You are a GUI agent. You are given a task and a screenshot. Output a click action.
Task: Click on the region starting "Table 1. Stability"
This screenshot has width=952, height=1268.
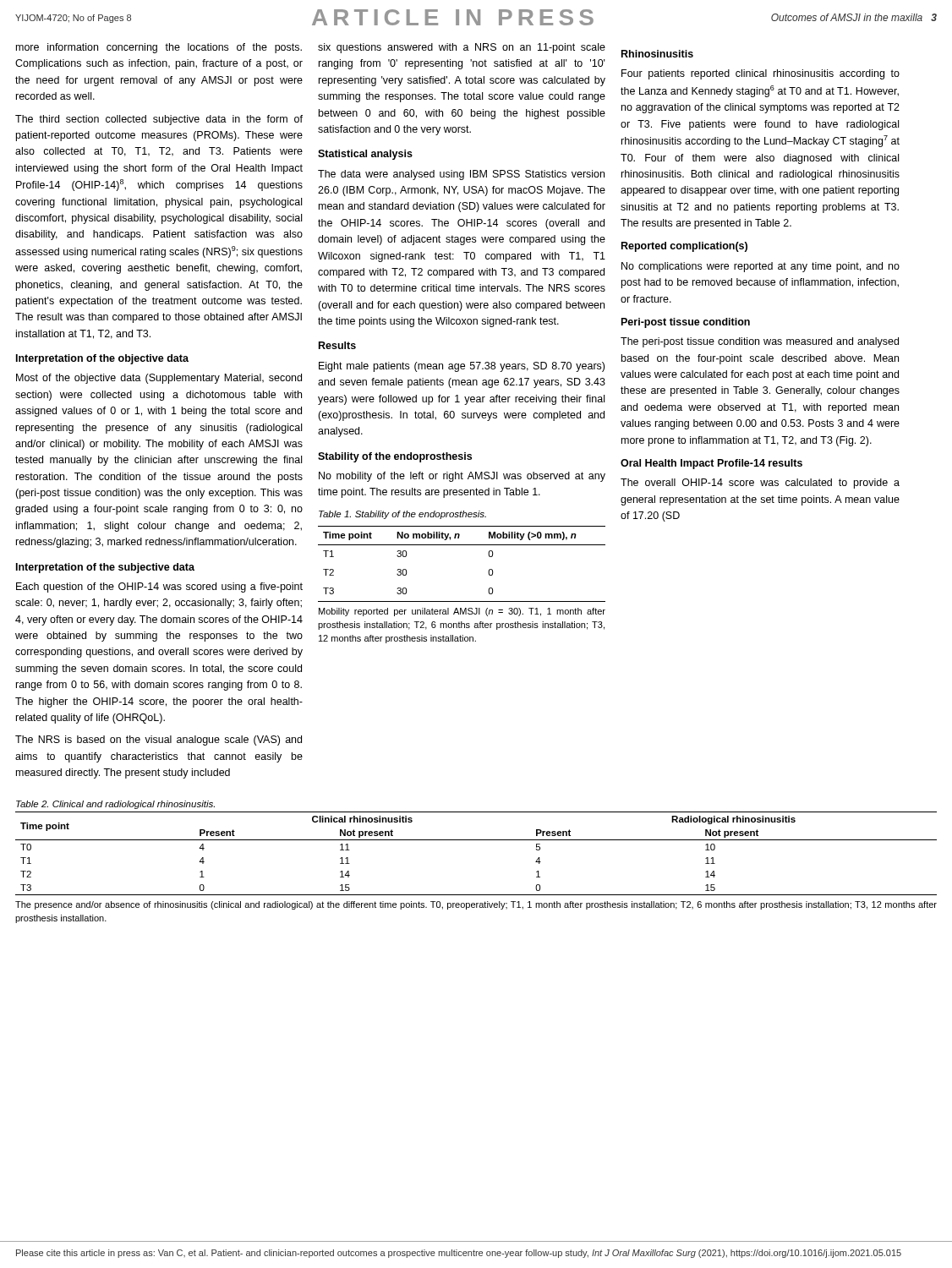(403, 514)
